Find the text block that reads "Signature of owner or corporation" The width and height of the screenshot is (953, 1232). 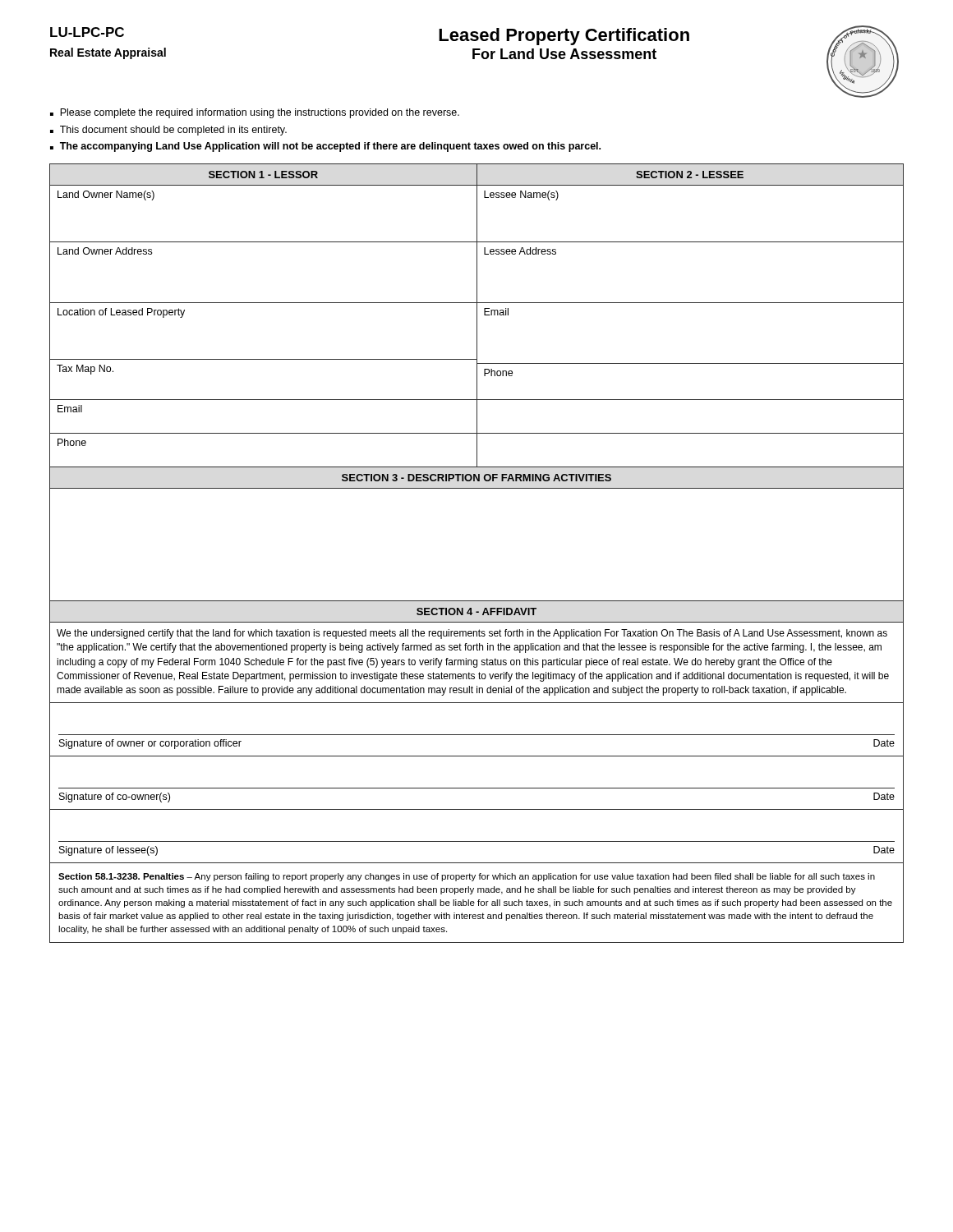(x=476, y=730)
